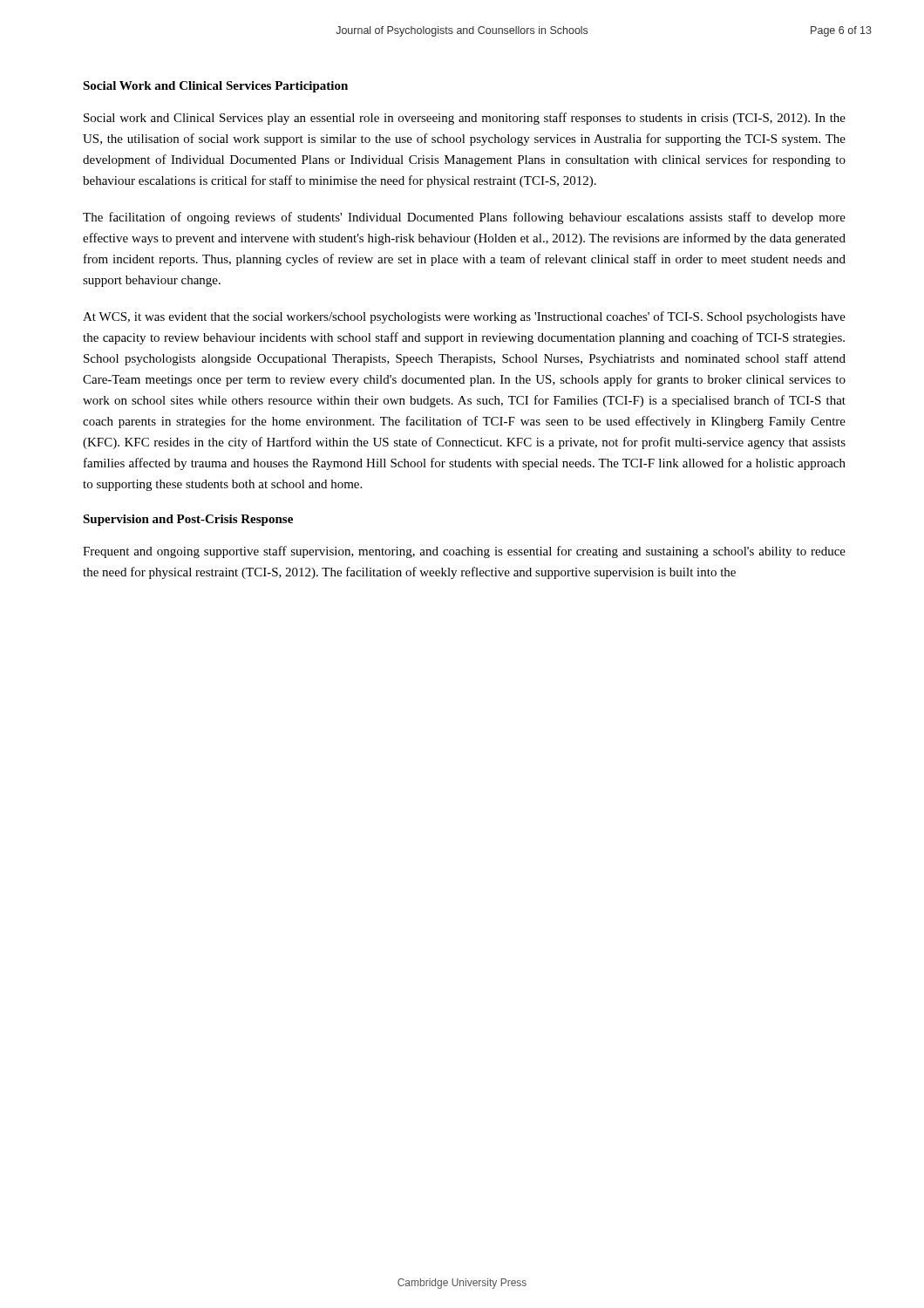
Task: Click on the element starting "Social Work and Clinical Services Participation"
Action: coord(215,85)
